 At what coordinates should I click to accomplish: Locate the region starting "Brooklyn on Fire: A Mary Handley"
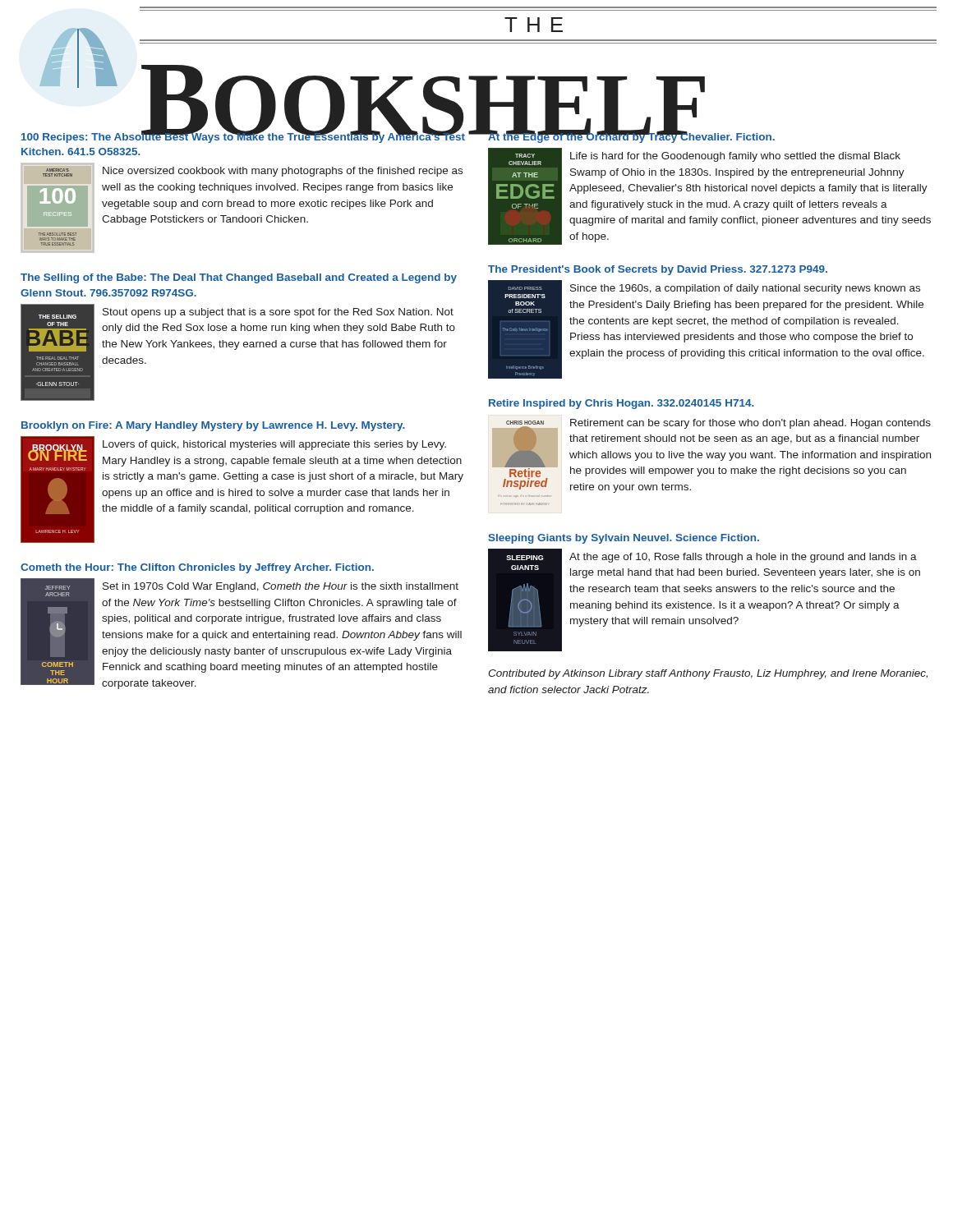tap(213, 425)
